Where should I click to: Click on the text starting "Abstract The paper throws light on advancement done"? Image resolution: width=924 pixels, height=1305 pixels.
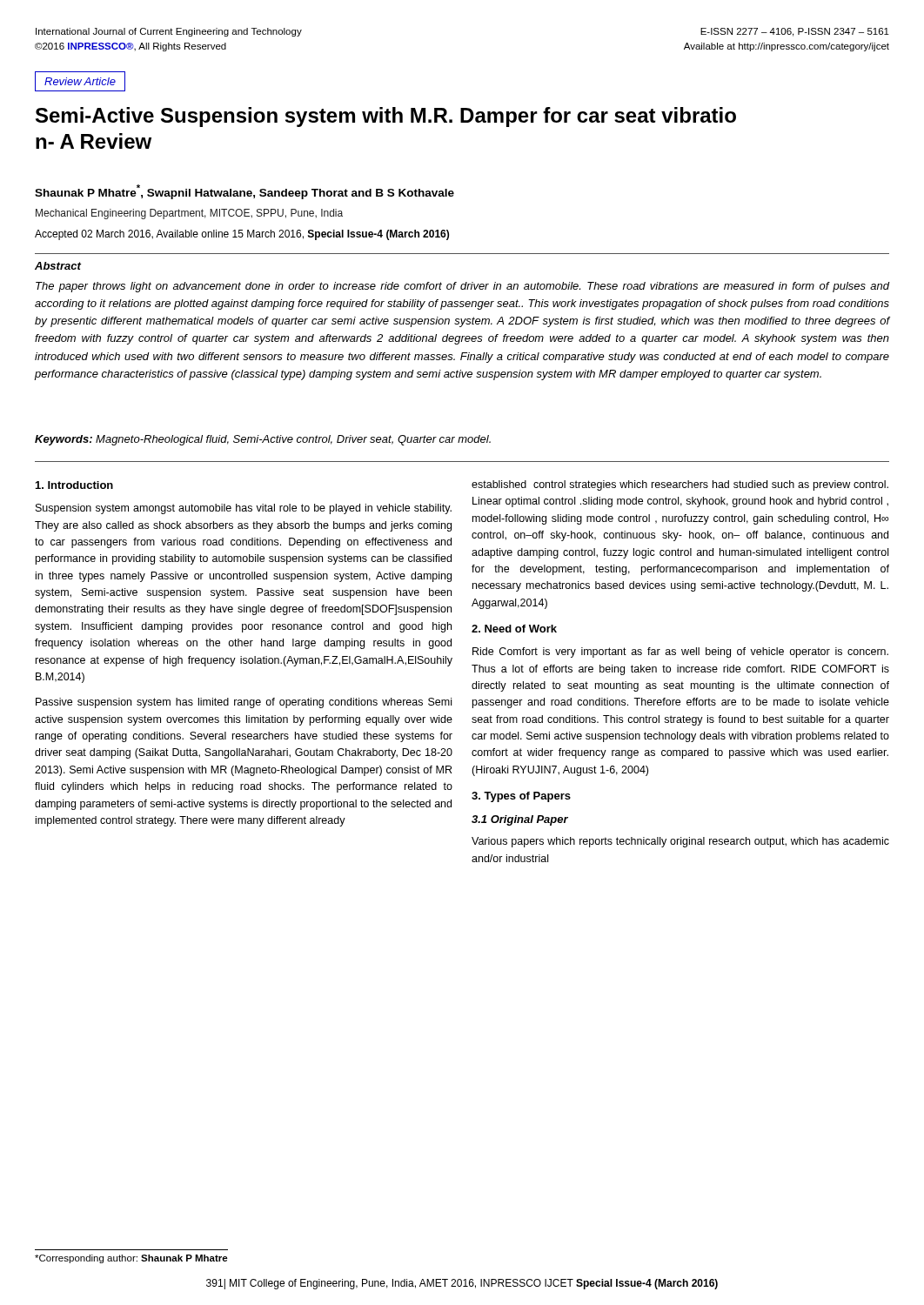(462, 321)
